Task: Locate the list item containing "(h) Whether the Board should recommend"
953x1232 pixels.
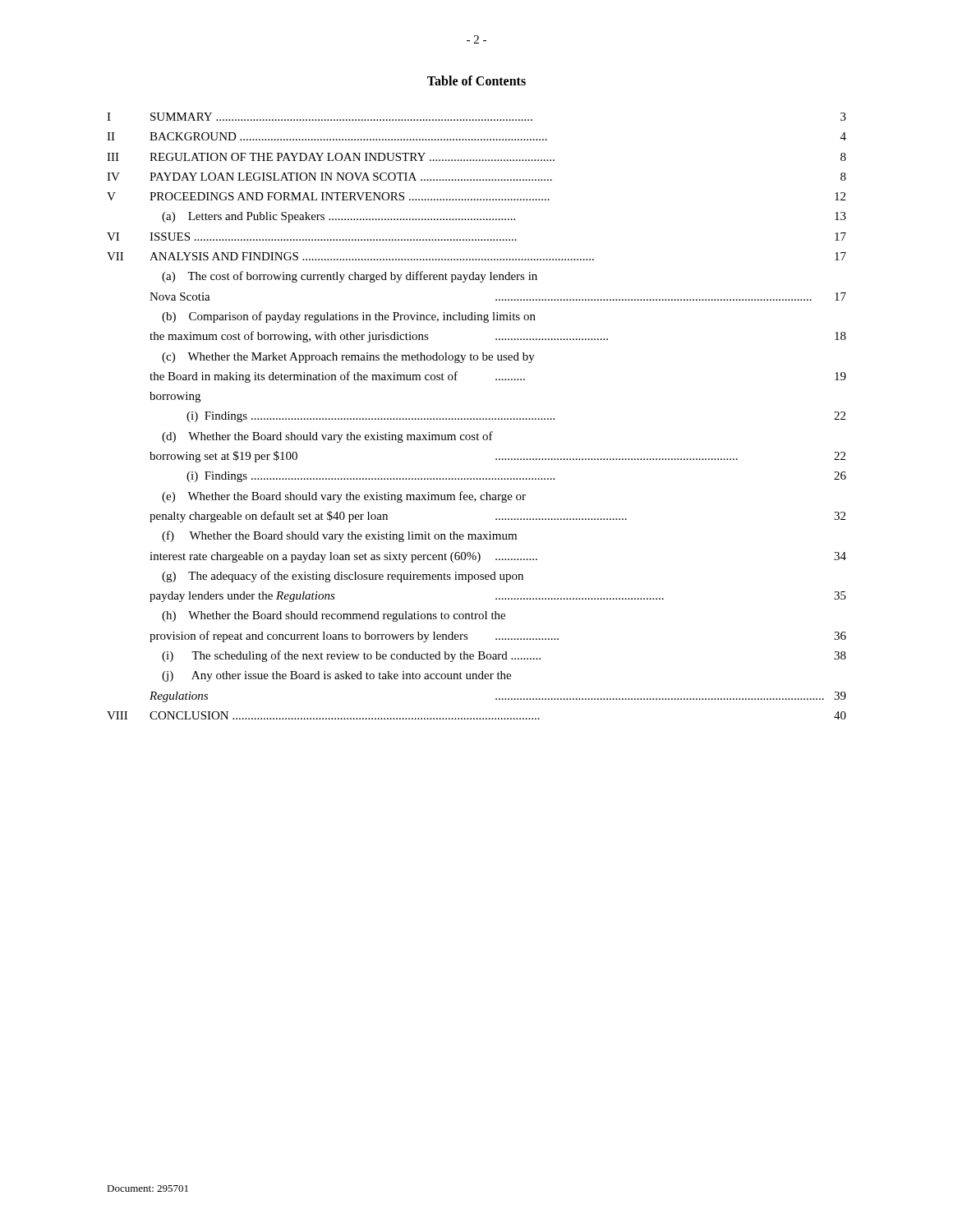Action: coord(476,626)
